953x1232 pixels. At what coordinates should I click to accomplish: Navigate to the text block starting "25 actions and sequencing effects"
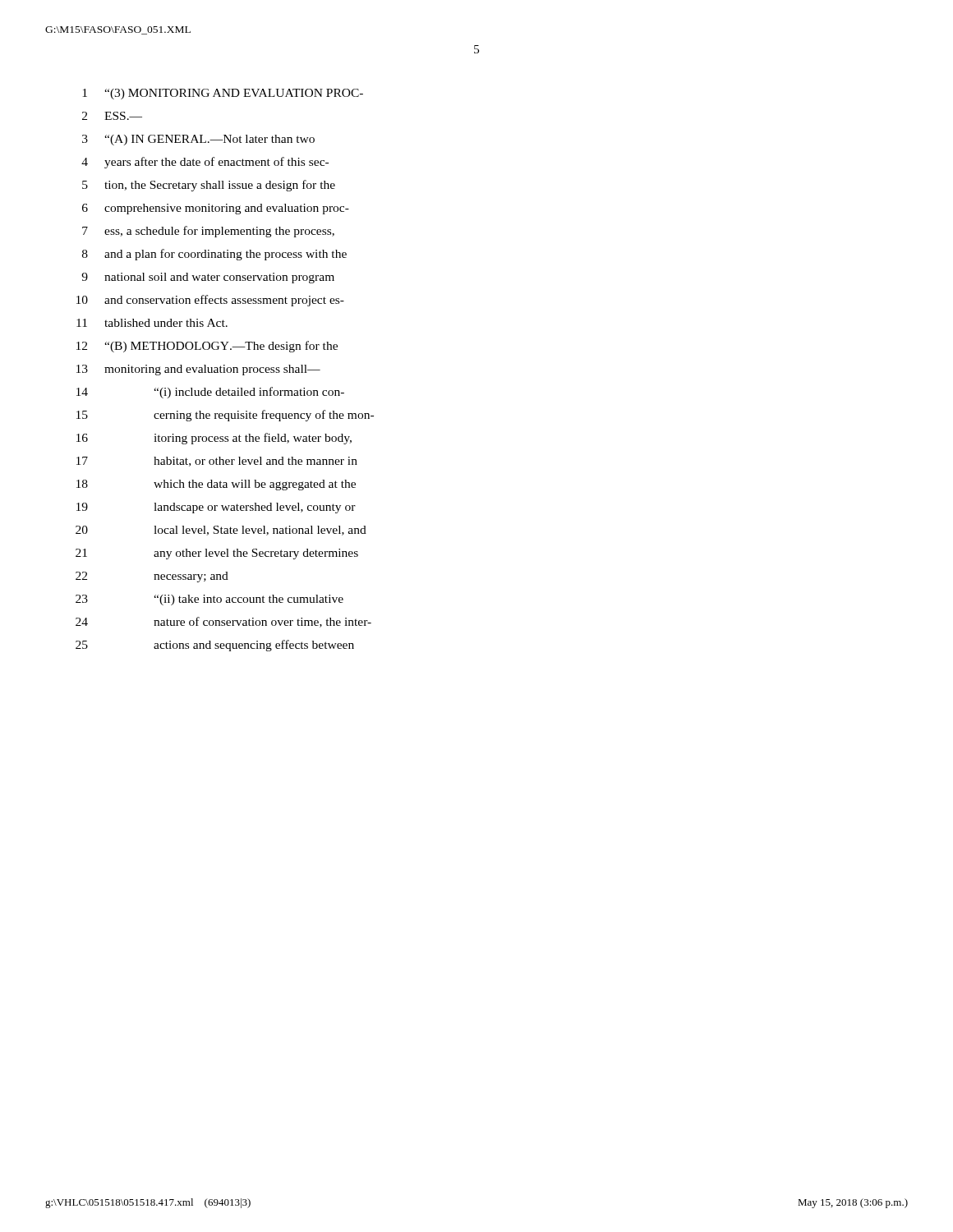(x=215, y=646)
